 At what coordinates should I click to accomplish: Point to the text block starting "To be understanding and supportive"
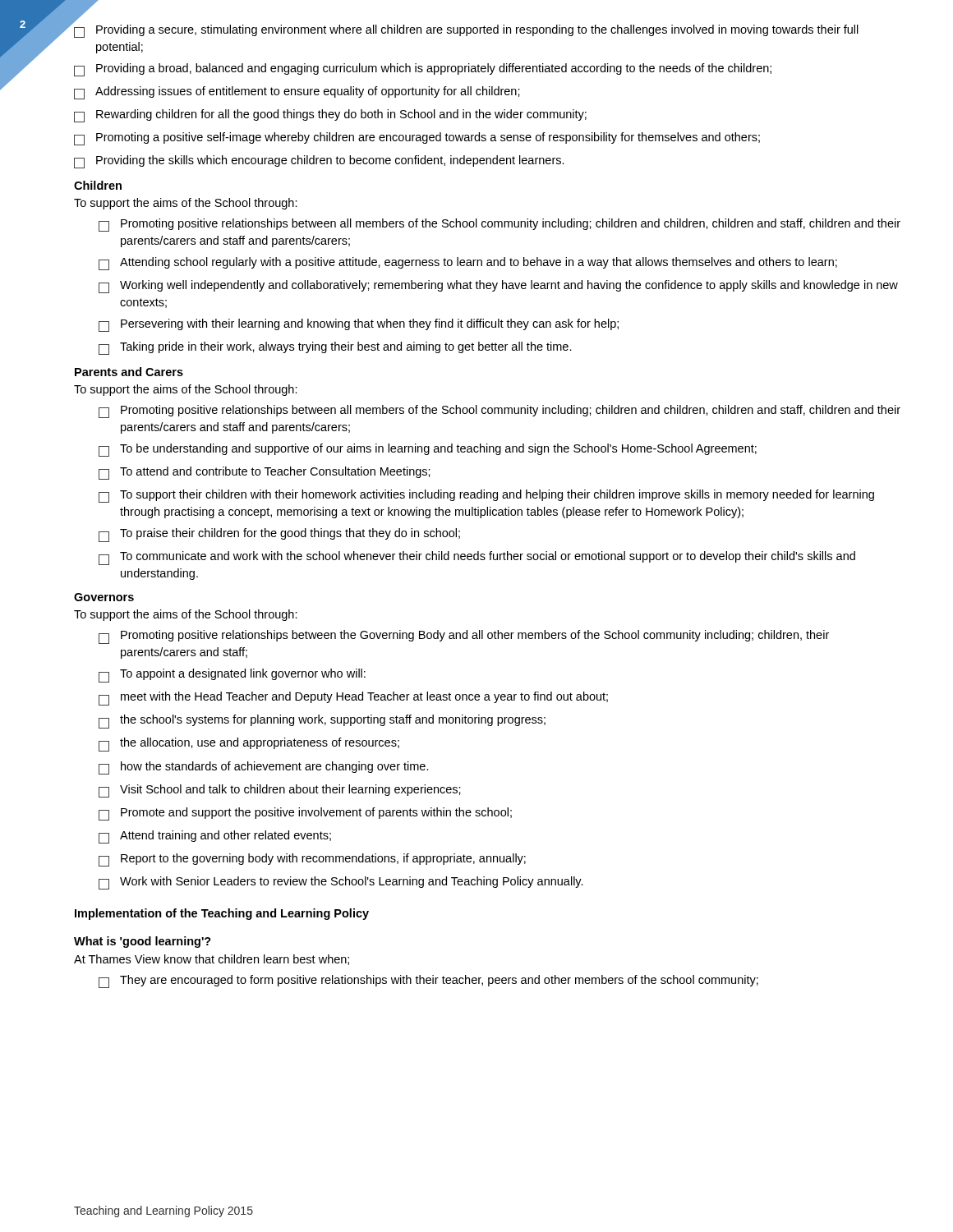(x=428, y=450)
